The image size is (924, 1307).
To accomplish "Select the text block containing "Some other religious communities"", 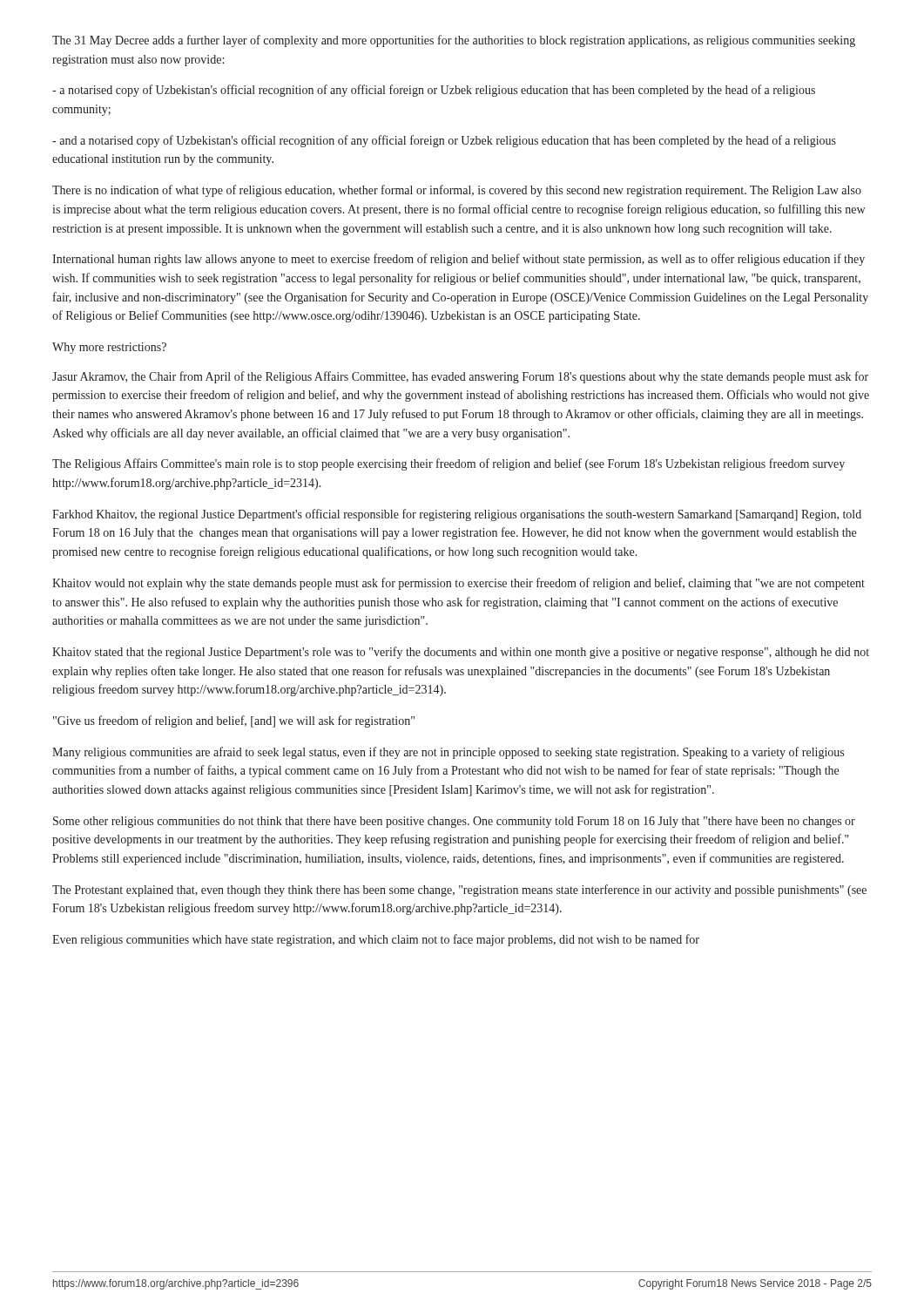I will click(x=454, y=840).
